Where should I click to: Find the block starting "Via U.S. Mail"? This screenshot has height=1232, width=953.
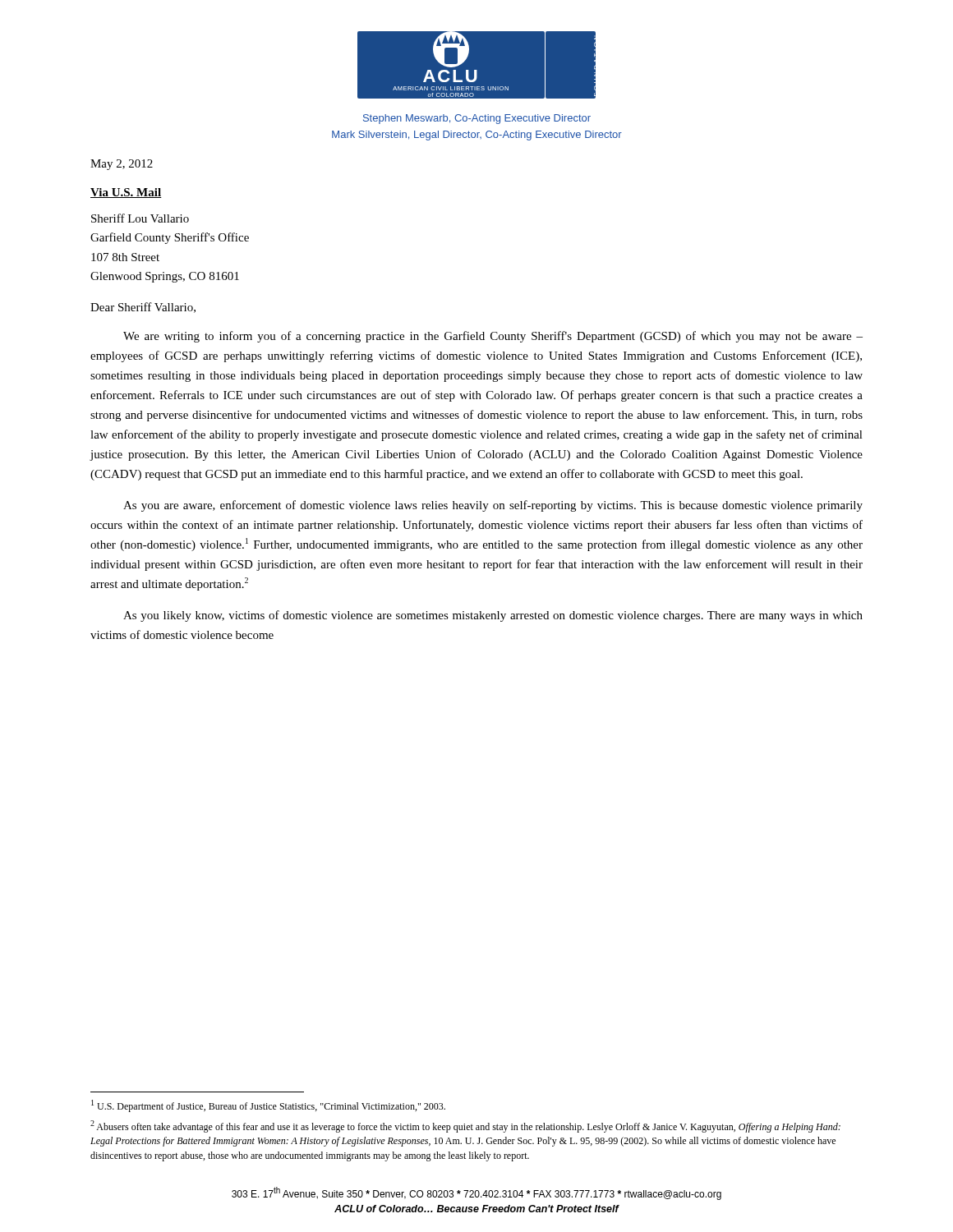(126, 192)
